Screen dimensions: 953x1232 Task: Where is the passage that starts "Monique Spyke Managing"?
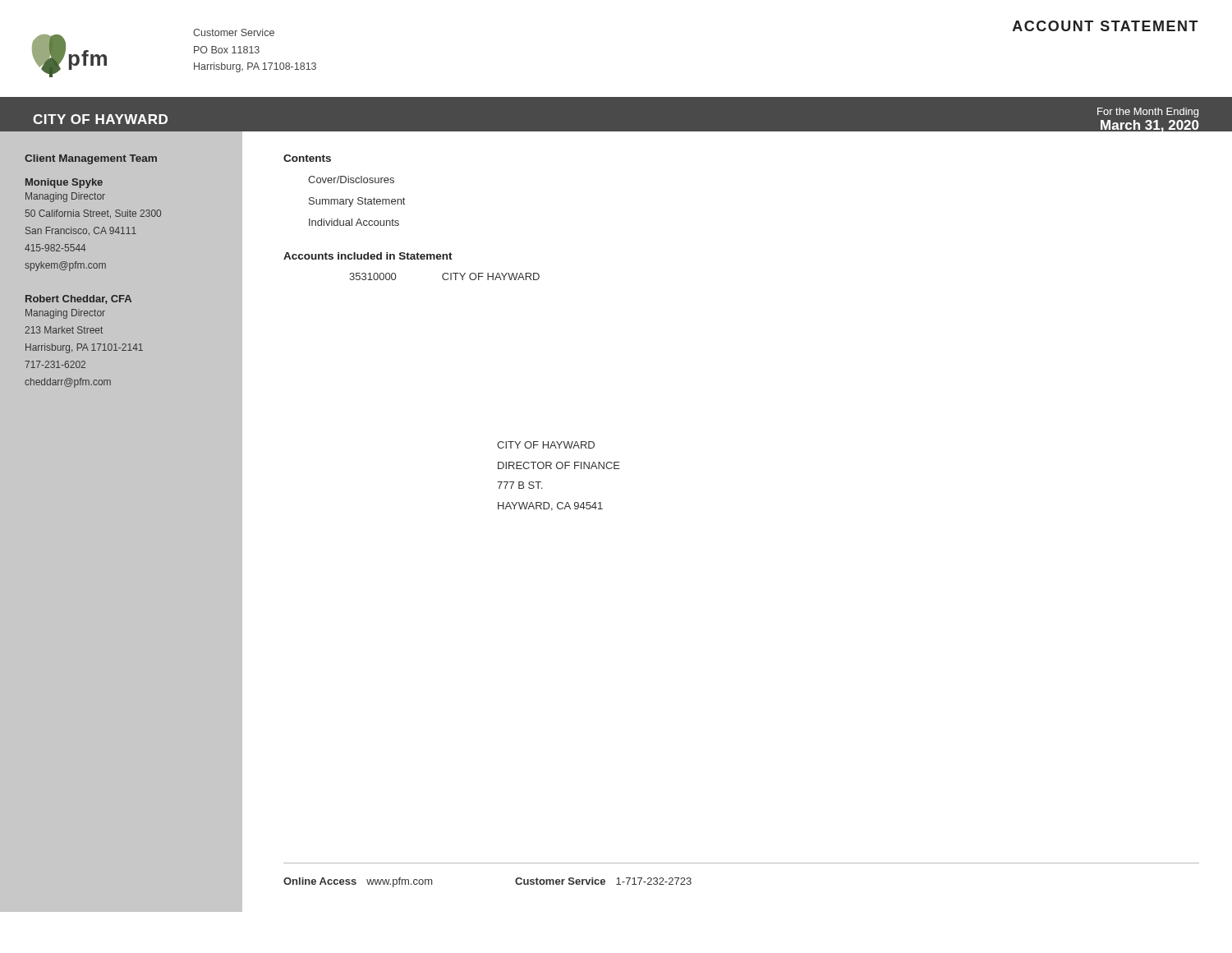pos(125,225)
